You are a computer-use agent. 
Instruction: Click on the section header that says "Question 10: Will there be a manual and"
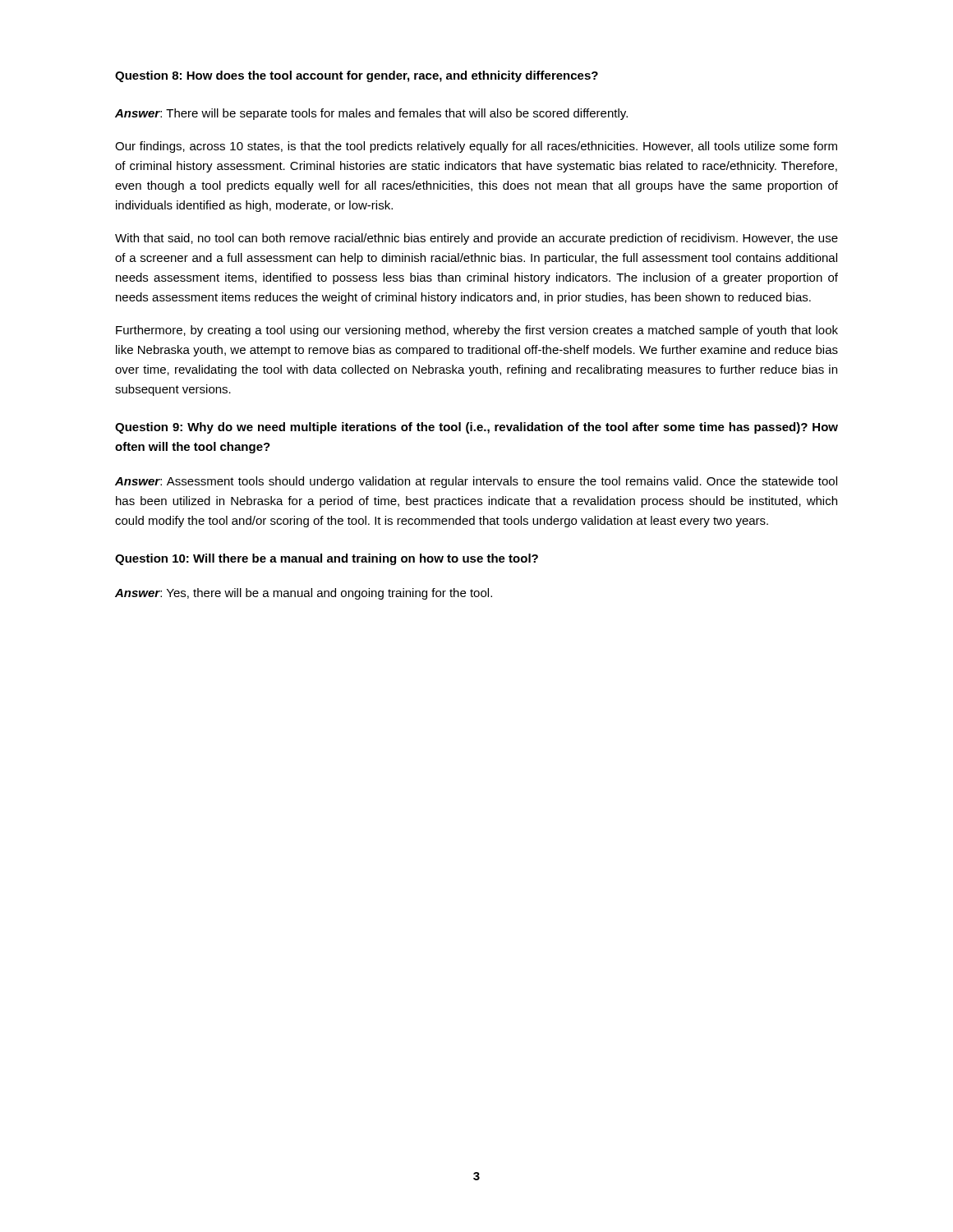tap(327, 558)
